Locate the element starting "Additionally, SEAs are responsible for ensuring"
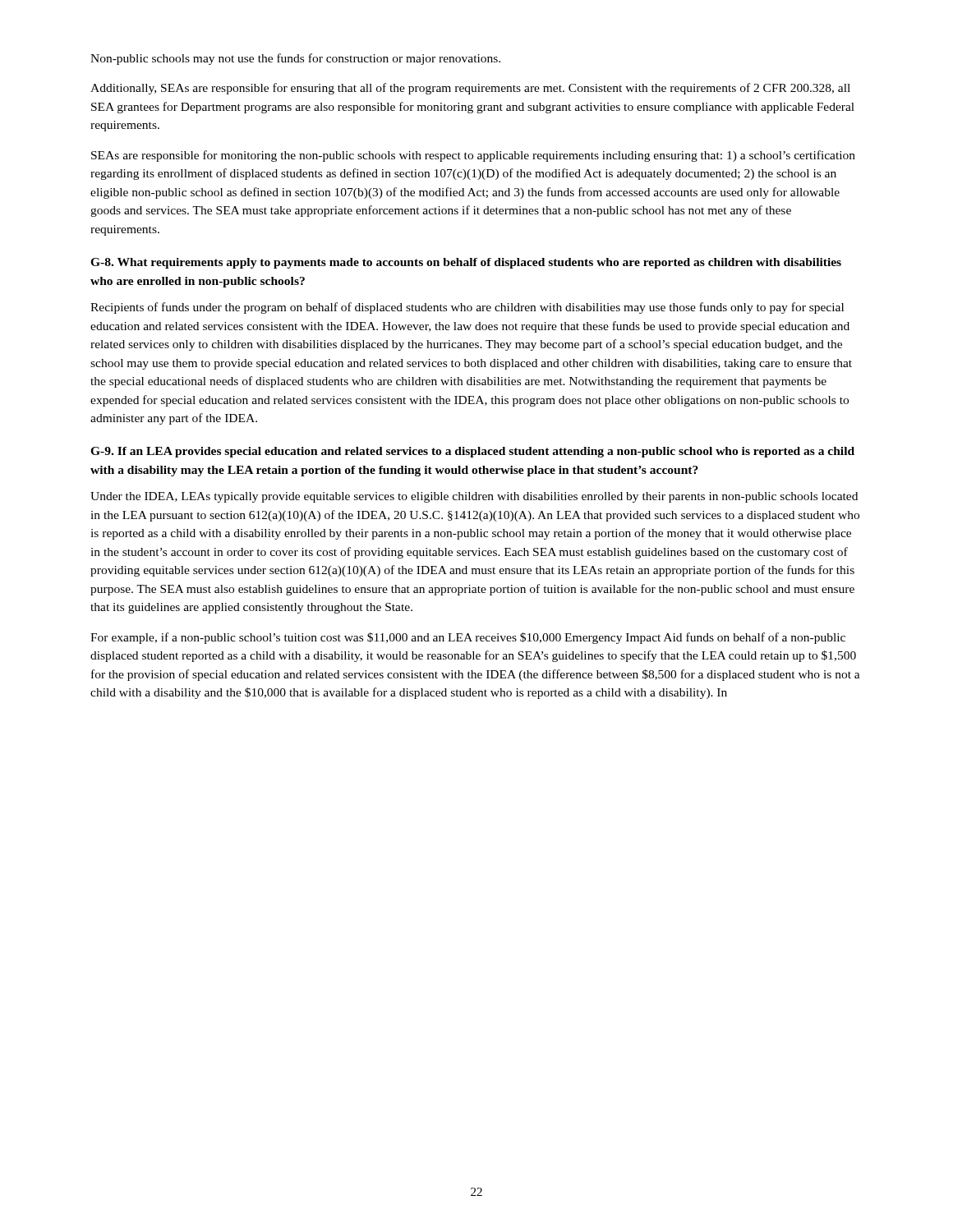Screen dimensions: 1232x953 (x=476, y=107)
